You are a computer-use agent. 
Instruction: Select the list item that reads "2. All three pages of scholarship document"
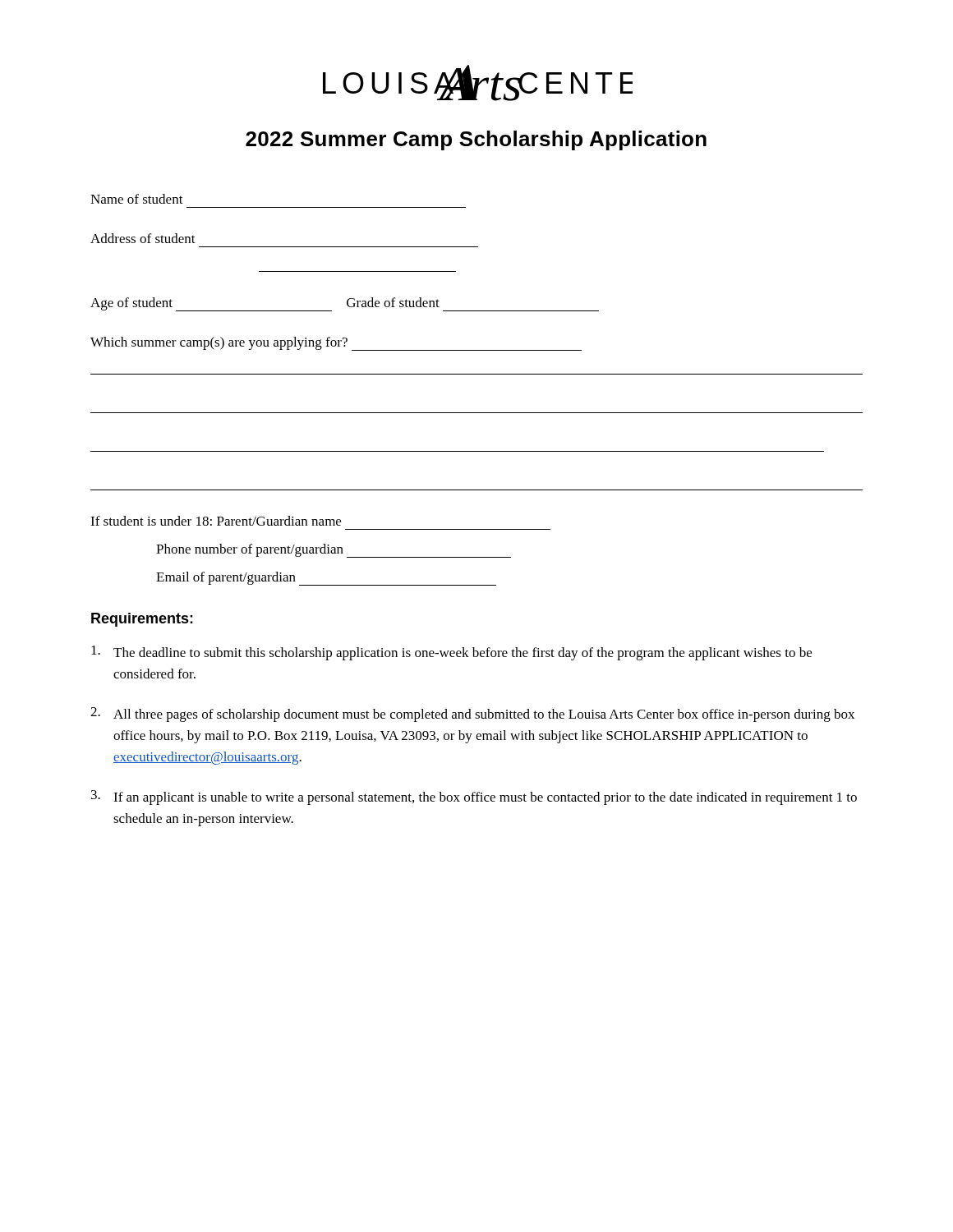(x=476, y=736)
